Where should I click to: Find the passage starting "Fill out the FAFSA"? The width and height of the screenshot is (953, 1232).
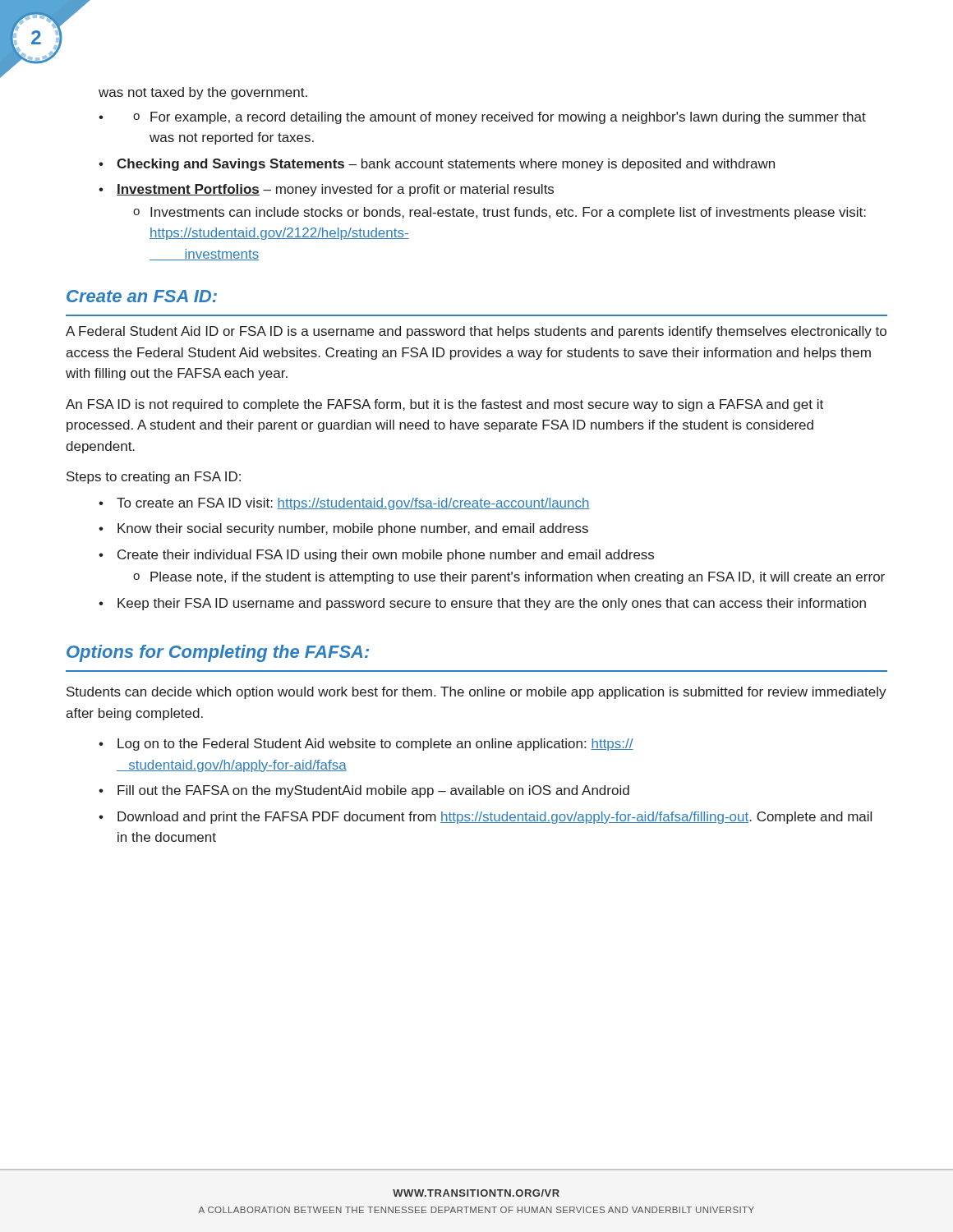[x=373, y=791]
